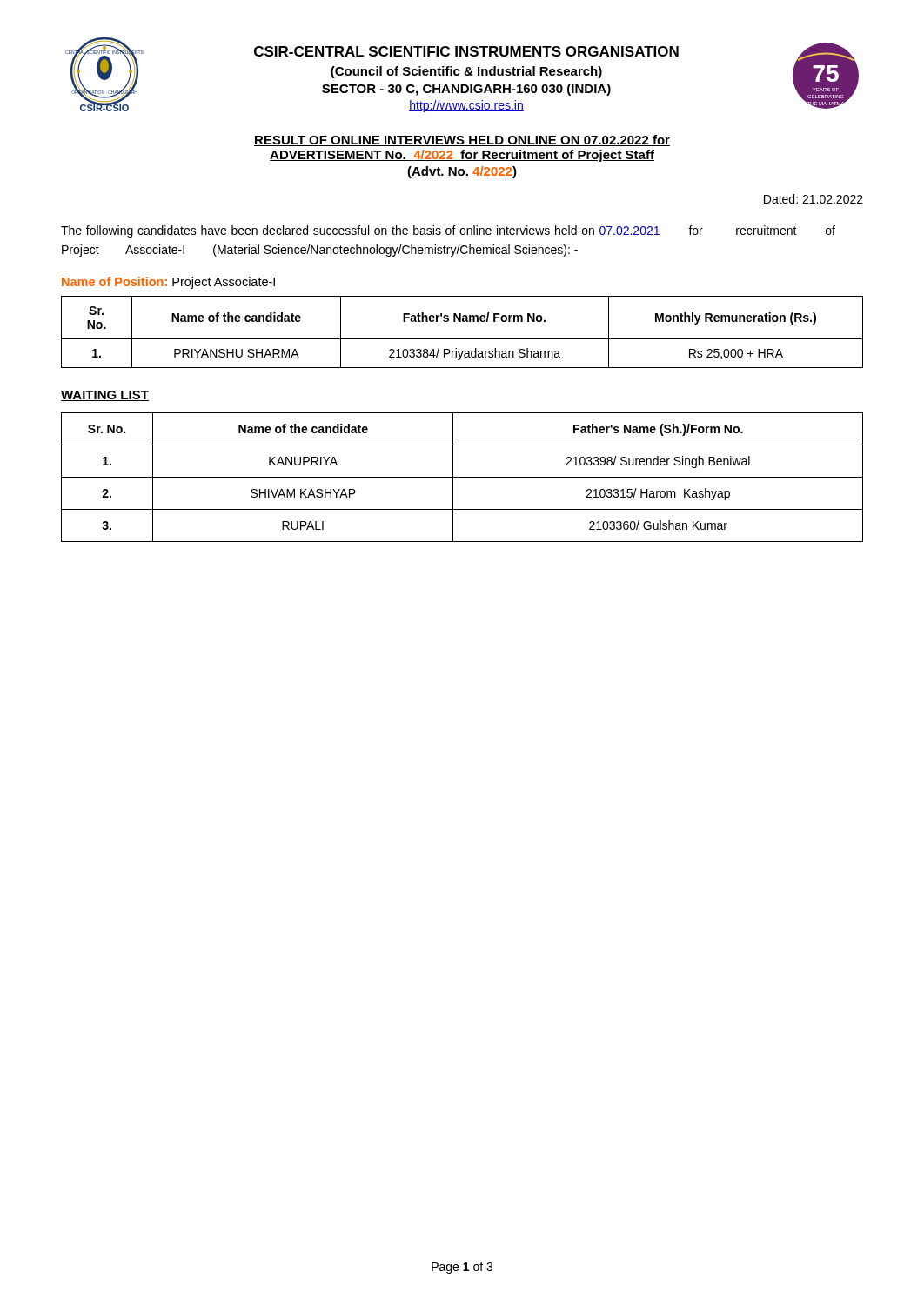The image size is (924, 1305).
Task: Find "Name of Position: Project Associate-I" on this page
Action: (x=168, y=282)
